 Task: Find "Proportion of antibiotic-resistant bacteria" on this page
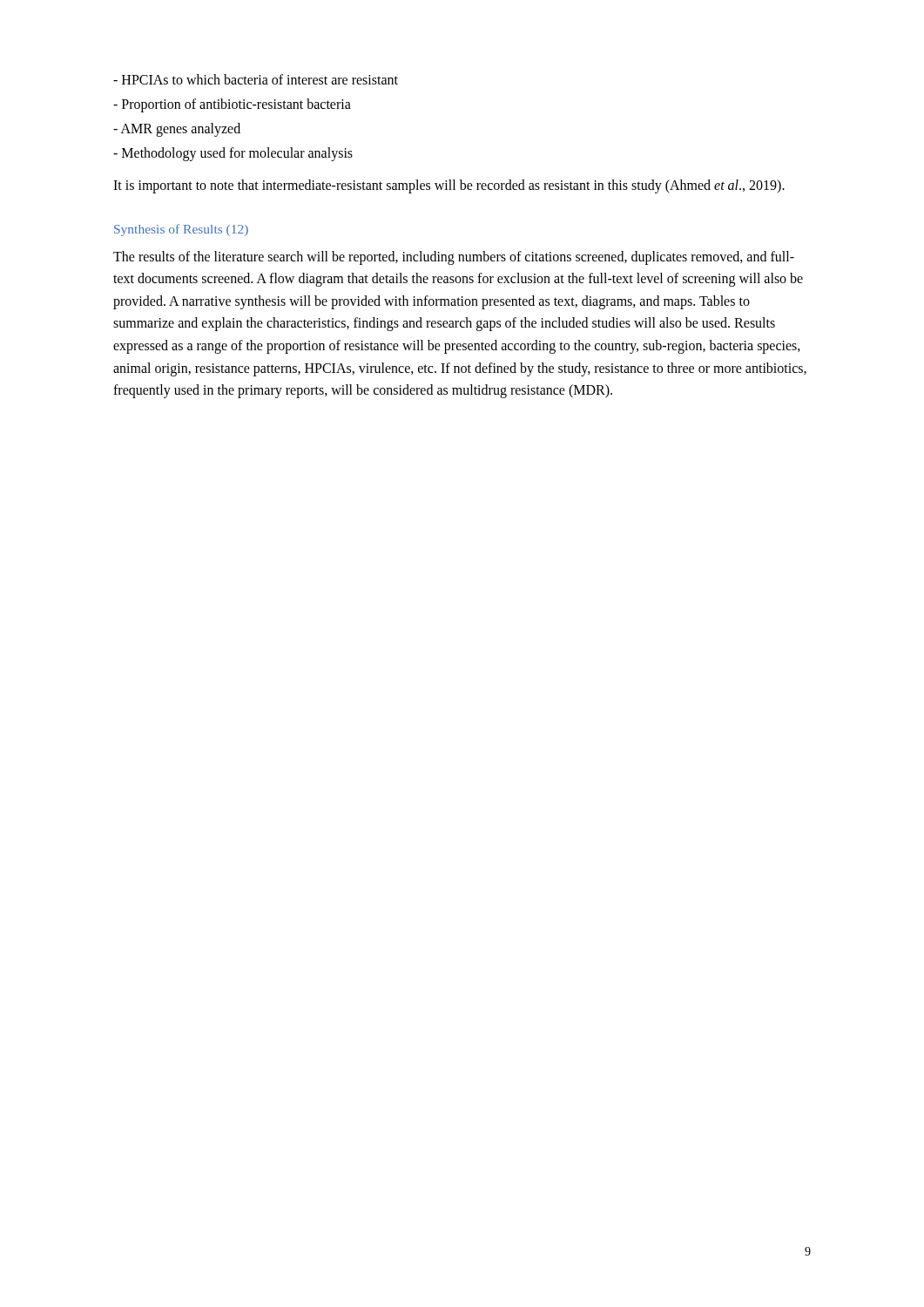[x=232, y=104]
